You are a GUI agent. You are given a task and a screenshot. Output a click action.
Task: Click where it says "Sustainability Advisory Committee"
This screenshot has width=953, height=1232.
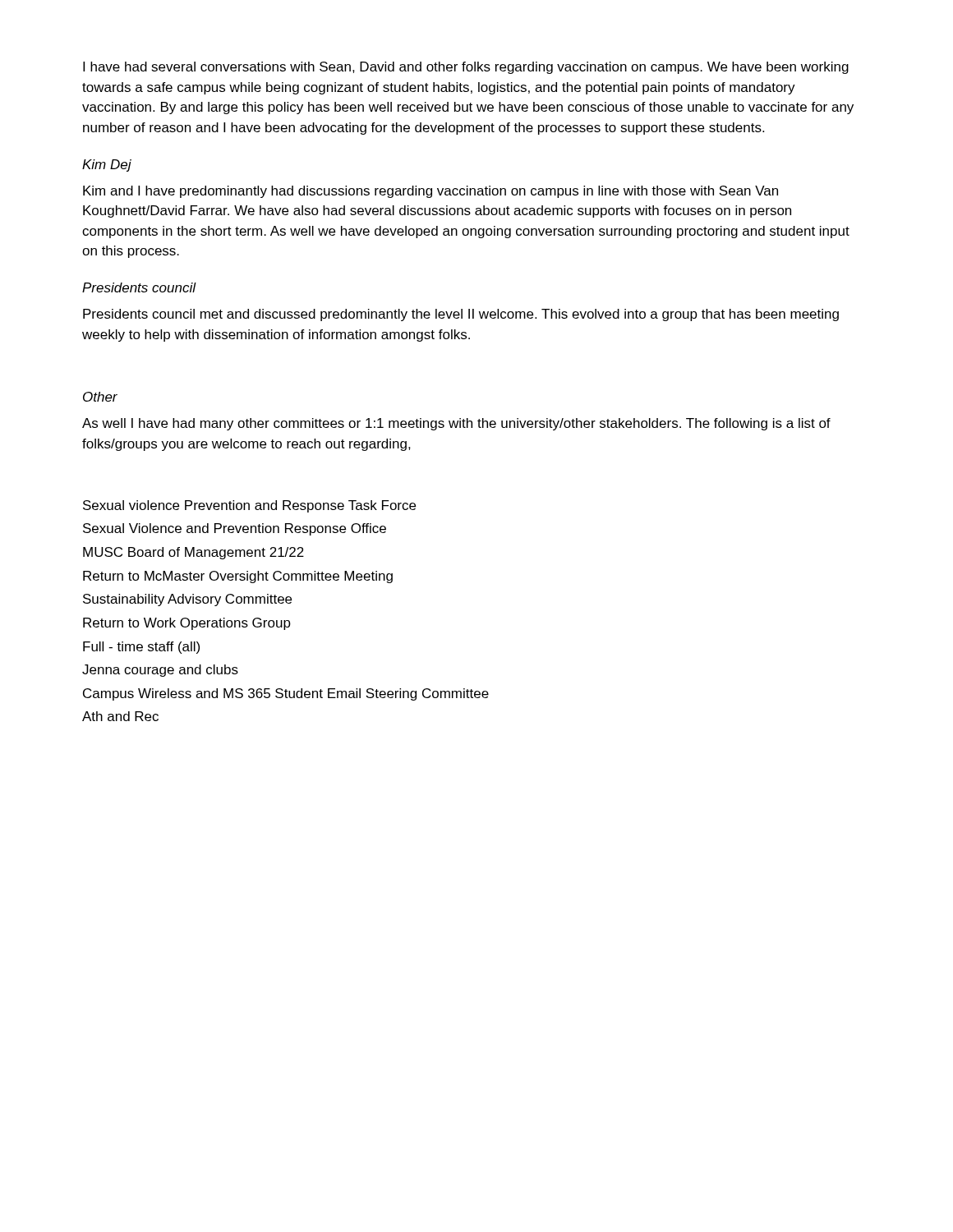tap(187, 599)
